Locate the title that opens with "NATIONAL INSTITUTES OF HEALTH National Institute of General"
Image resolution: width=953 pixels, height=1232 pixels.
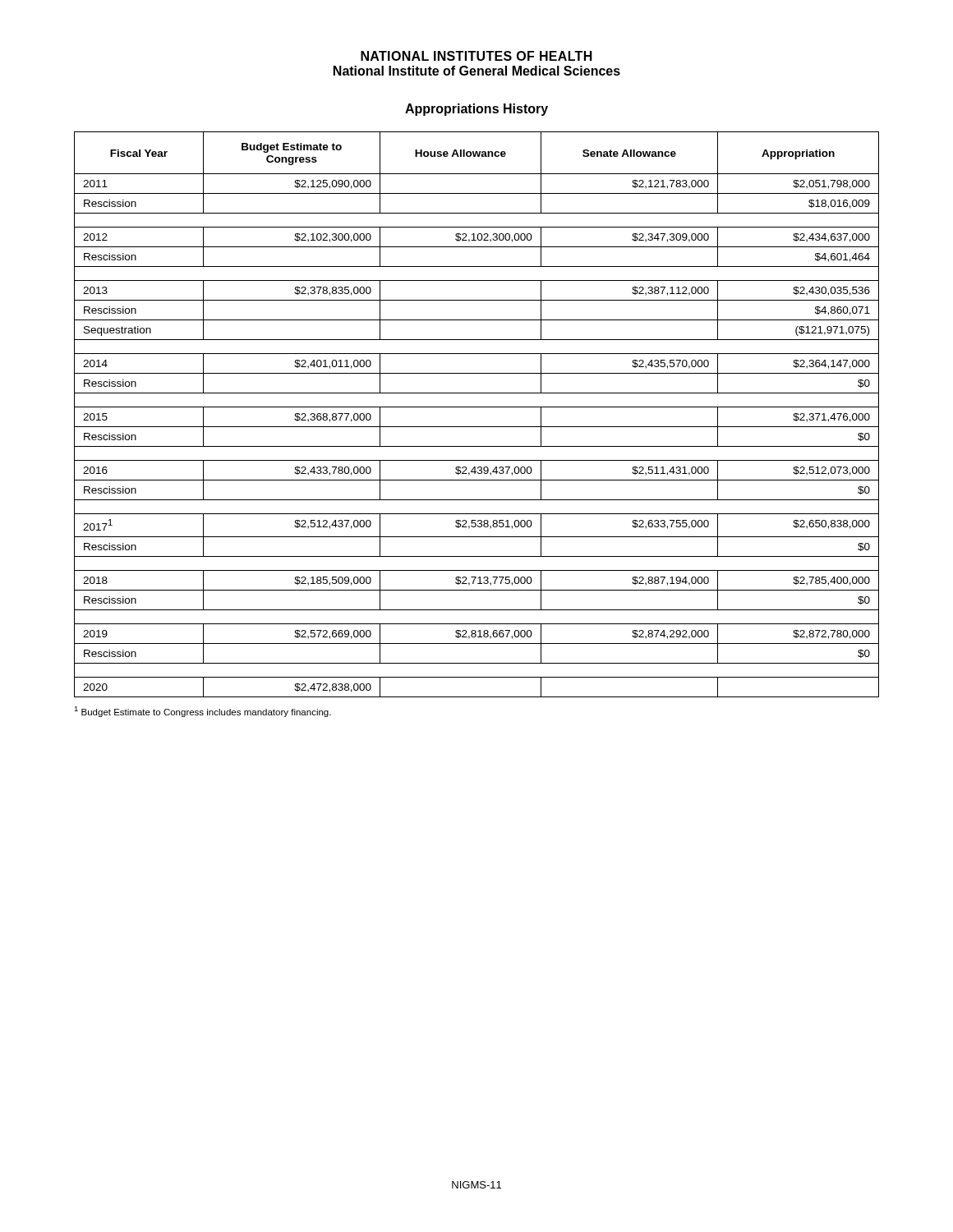tap(476, 64)
